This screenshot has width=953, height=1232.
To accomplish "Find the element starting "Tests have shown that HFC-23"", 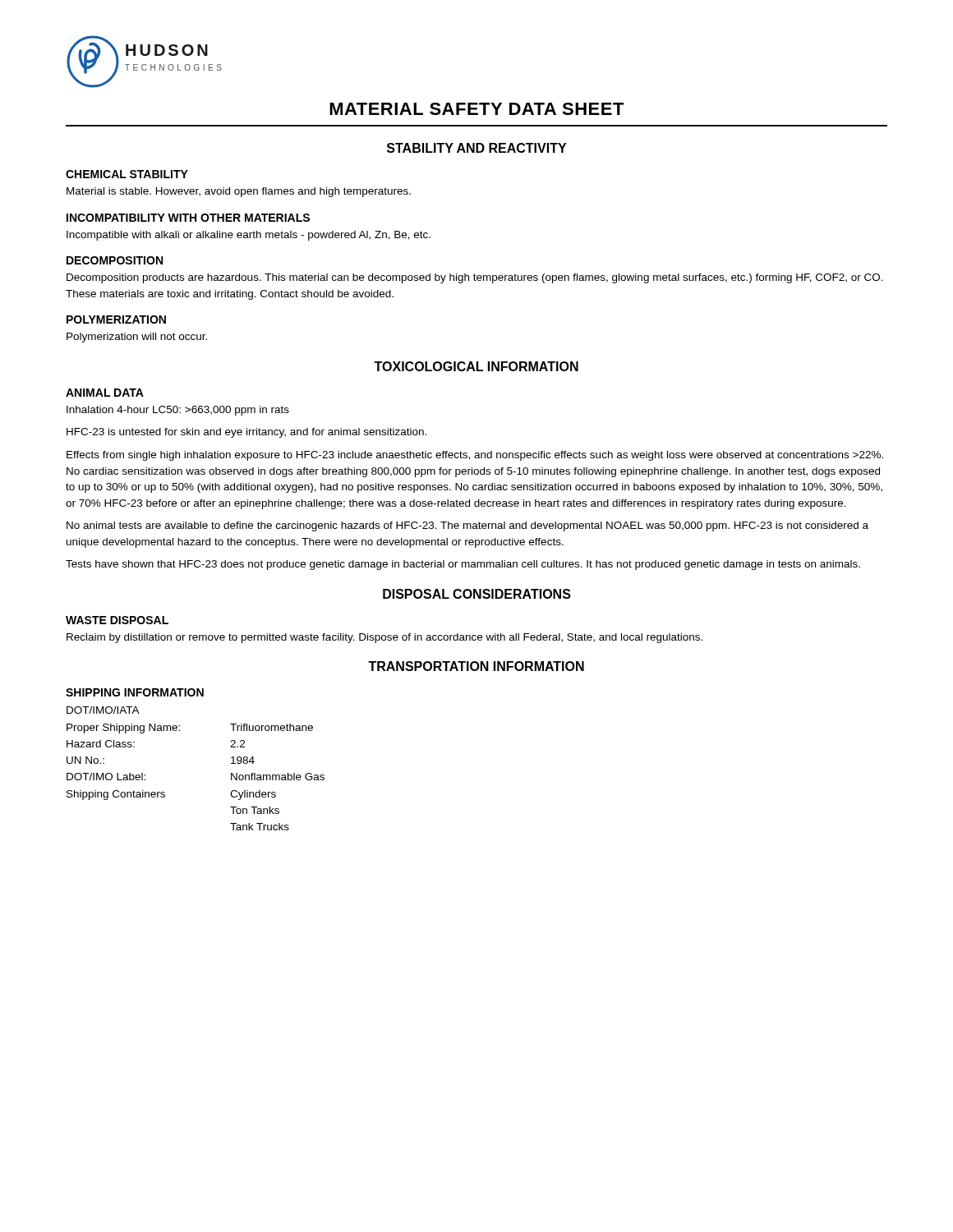I will [x=463, y=564].
